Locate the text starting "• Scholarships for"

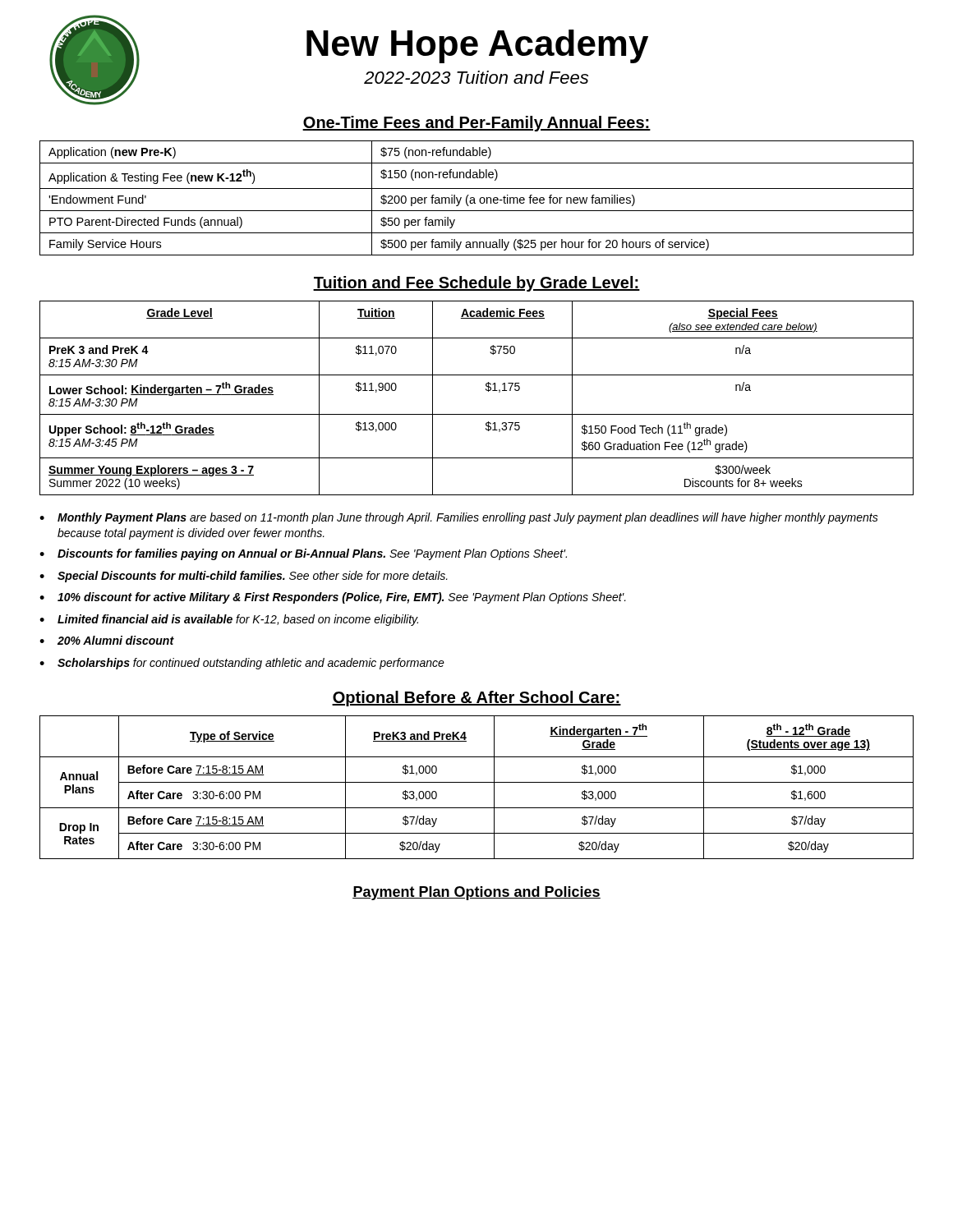(x=242, y=664)
